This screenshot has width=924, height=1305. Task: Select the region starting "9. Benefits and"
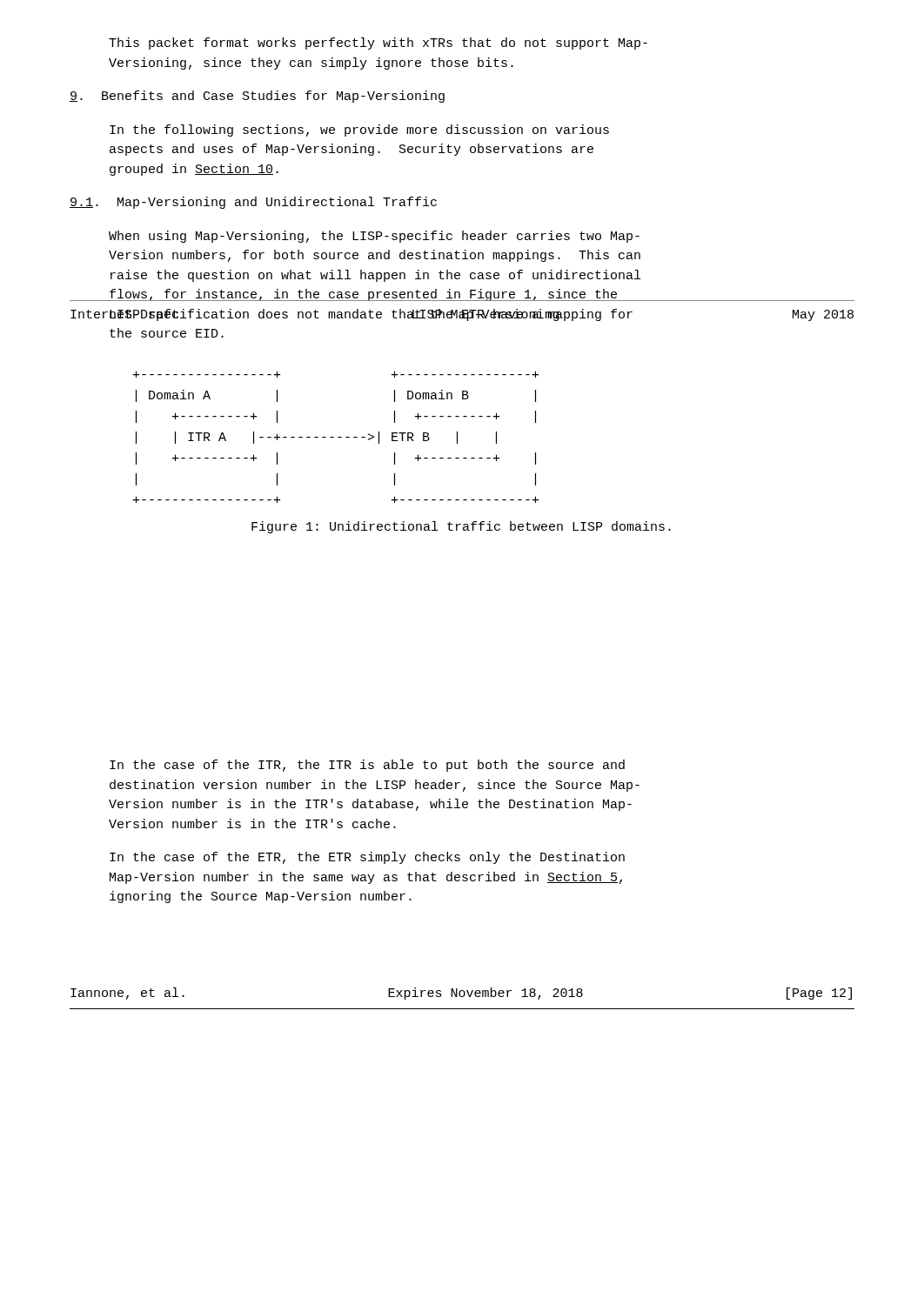[258, 97]
